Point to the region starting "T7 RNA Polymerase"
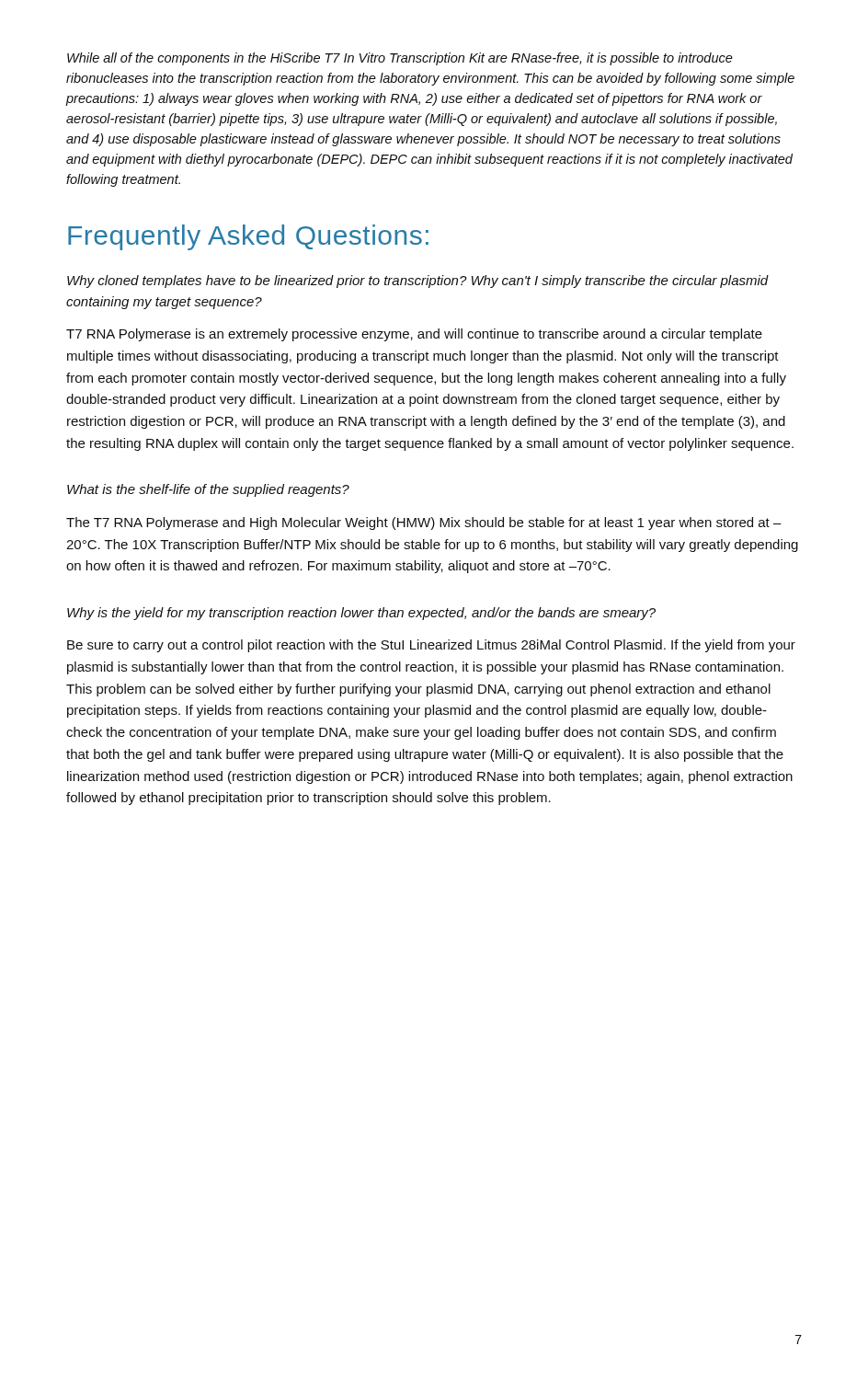This screenshot has width=868, height=1380. (434, 388)
